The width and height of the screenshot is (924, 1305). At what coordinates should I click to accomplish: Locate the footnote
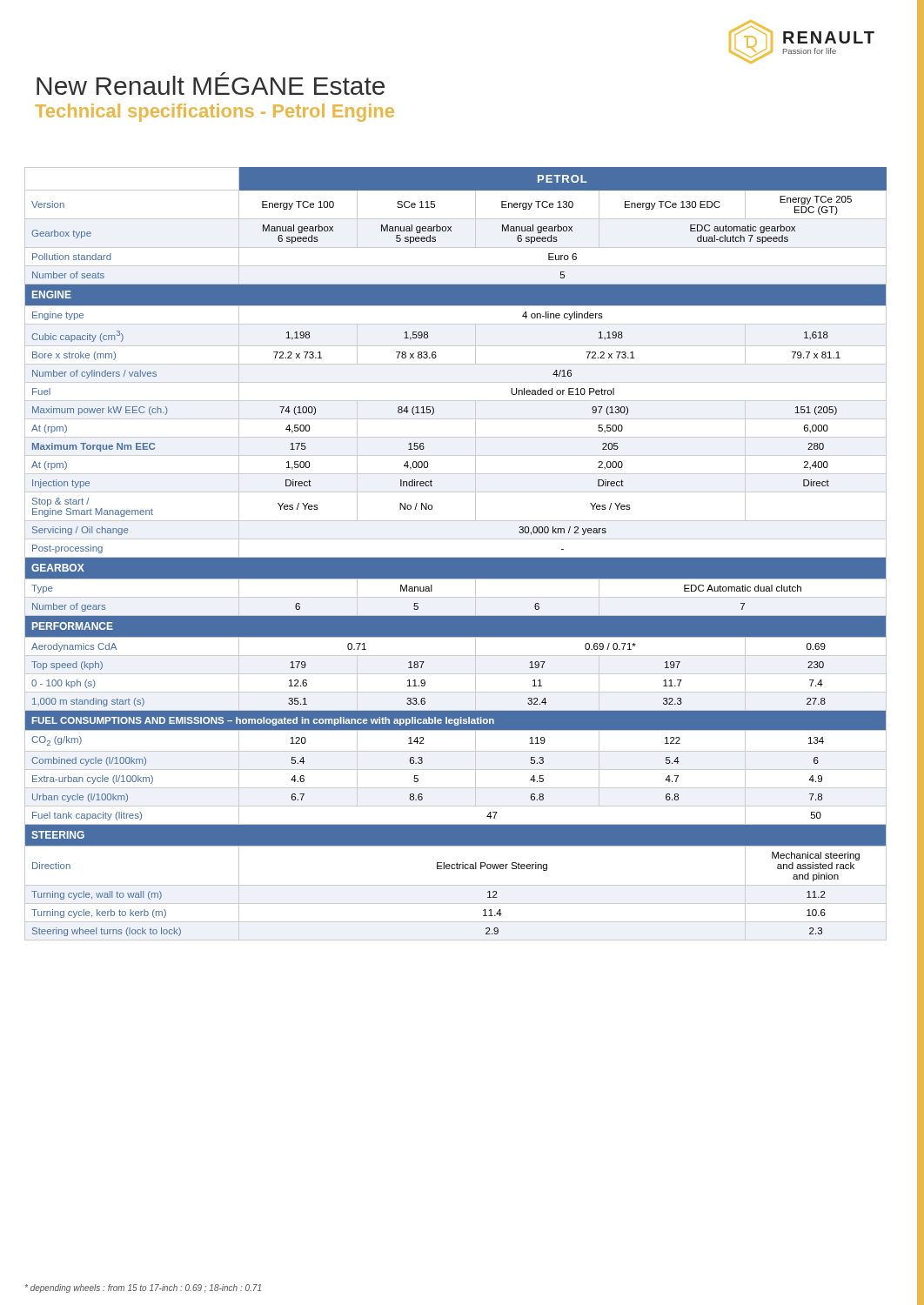tap(143, 1288)
